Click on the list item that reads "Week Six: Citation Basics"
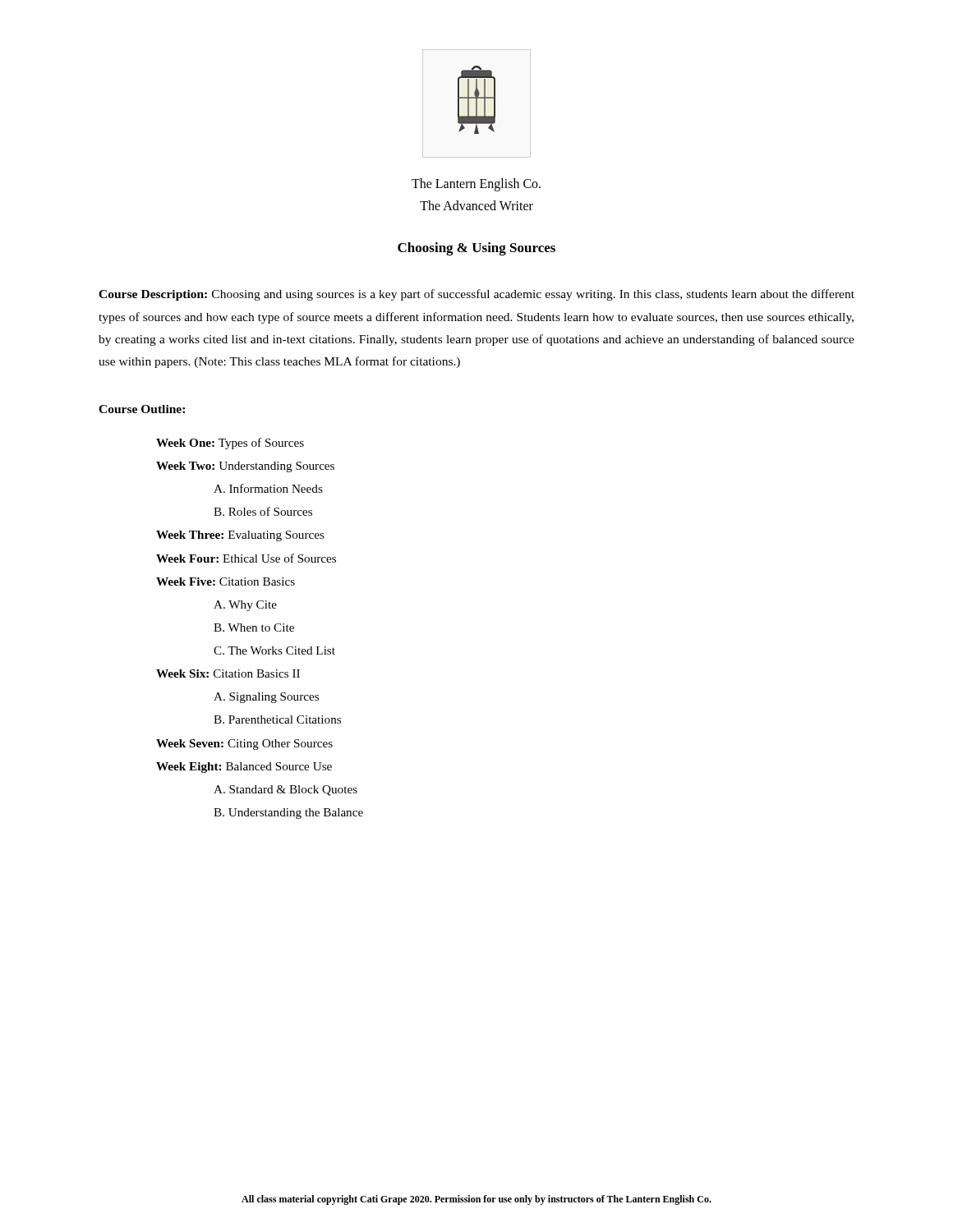Screen dimensions: 1232x953 pos(228,673)
